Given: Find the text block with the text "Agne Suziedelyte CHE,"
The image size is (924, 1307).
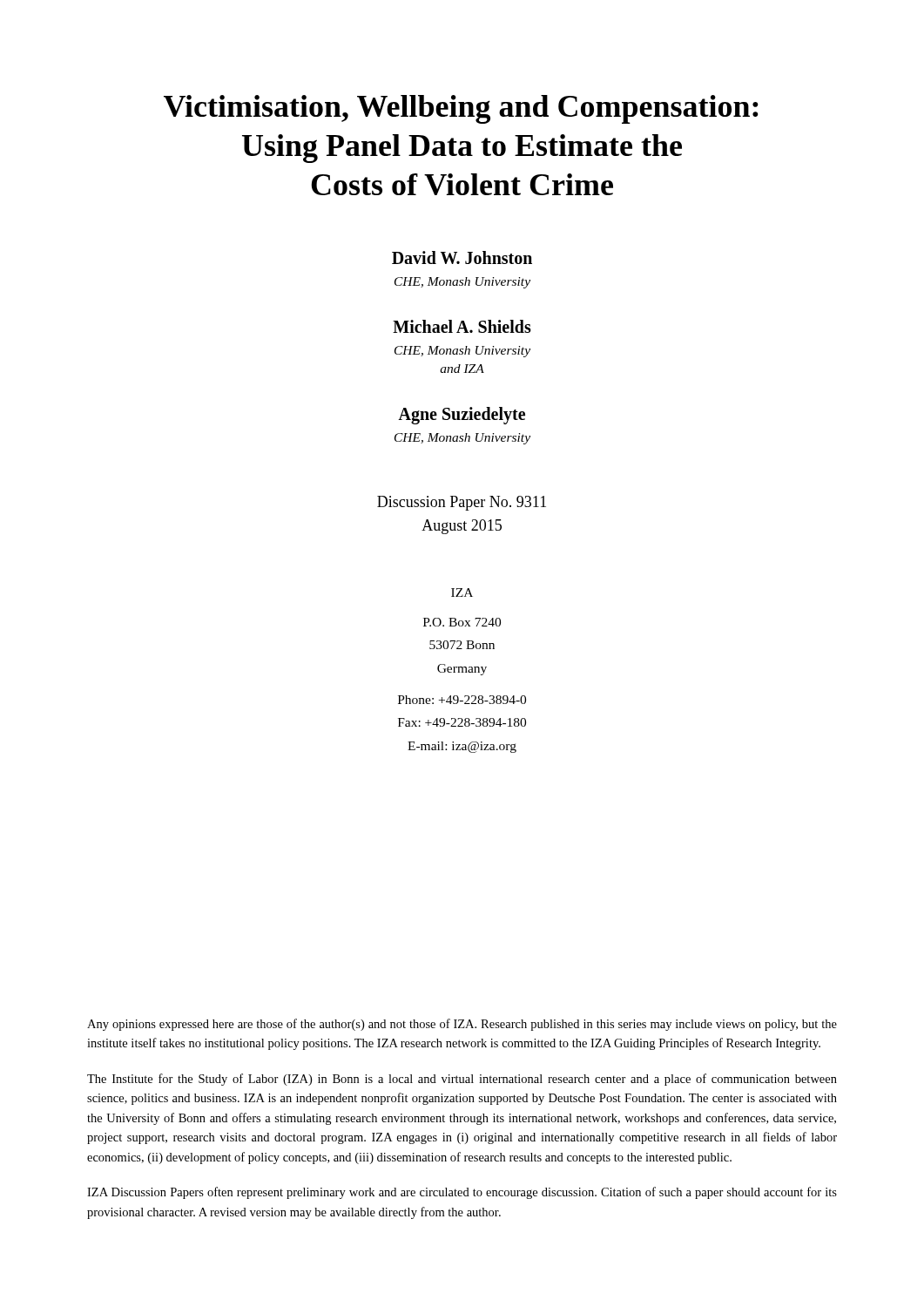Looking at the screenshot, I should [462, 426].
